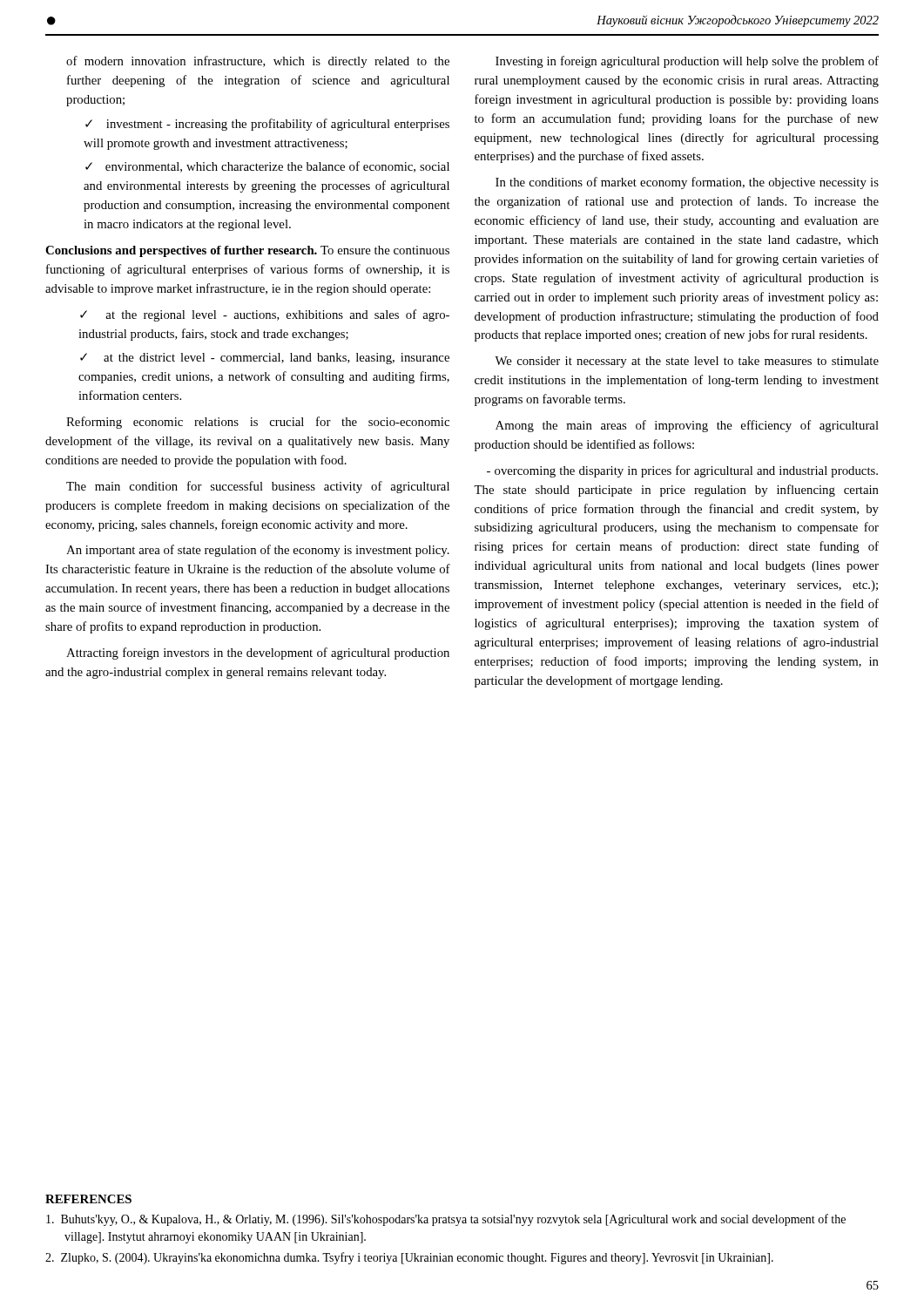Navigate to the element starting "The main condition"
This screenshot has height=1307, width=924.
click(x=248, y=505)
